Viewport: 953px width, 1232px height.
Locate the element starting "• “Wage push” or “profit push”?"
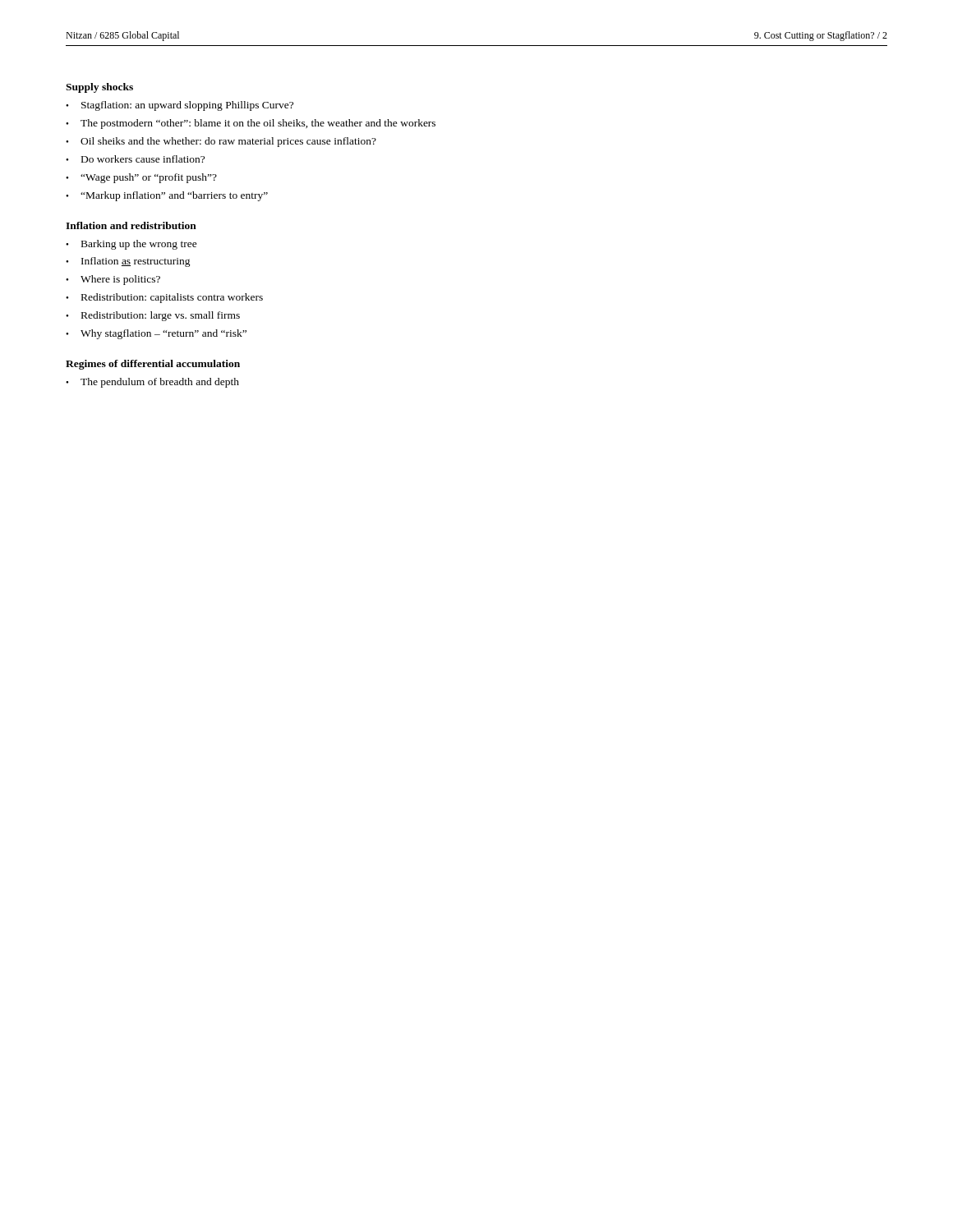click(x=141, y=178)
